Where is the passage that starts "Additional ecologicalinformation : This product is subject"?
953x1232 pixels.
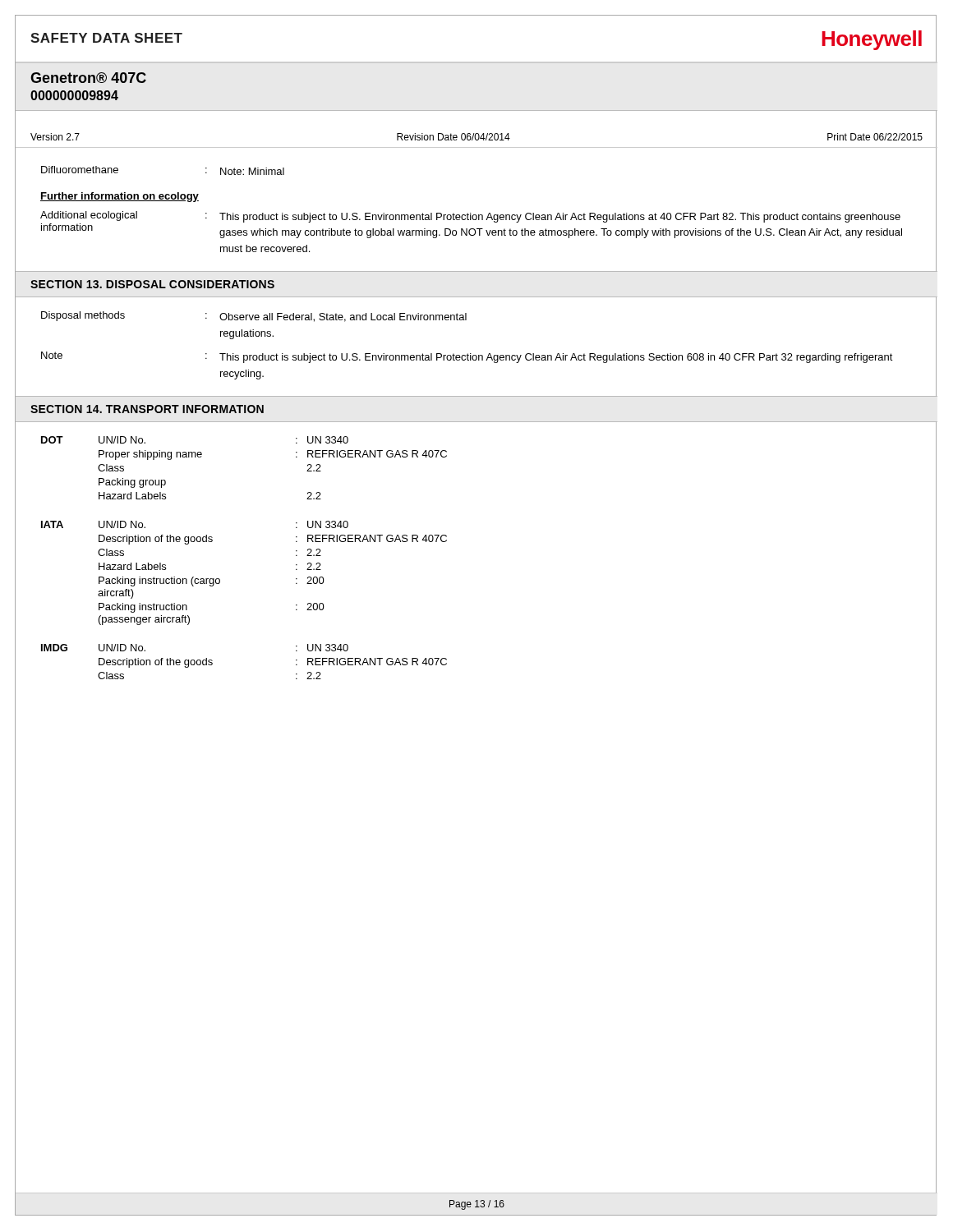point(476,232)
